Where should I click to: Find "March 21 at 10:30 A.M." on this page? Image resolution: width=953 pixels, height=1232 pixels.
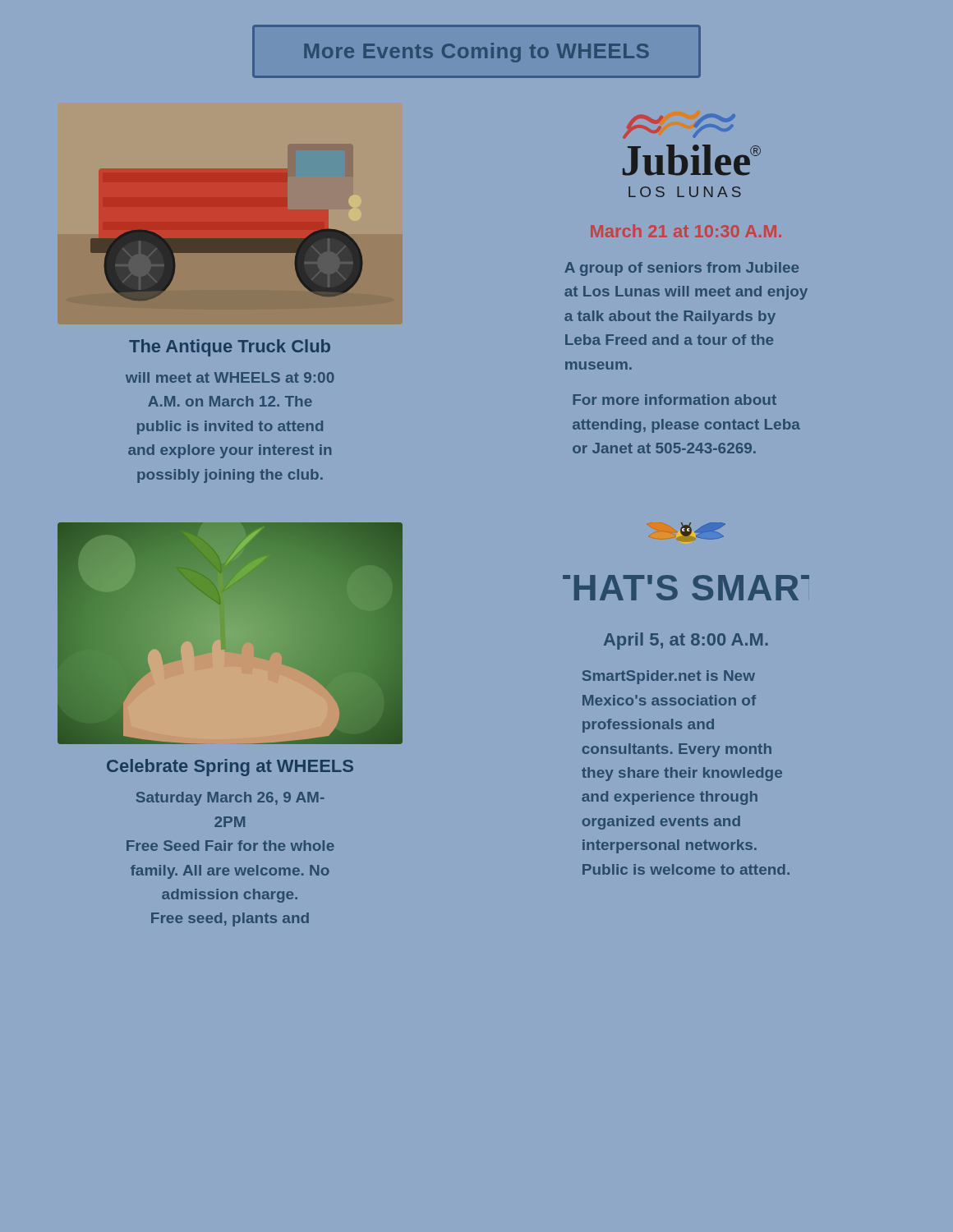[x=686, y=231]
